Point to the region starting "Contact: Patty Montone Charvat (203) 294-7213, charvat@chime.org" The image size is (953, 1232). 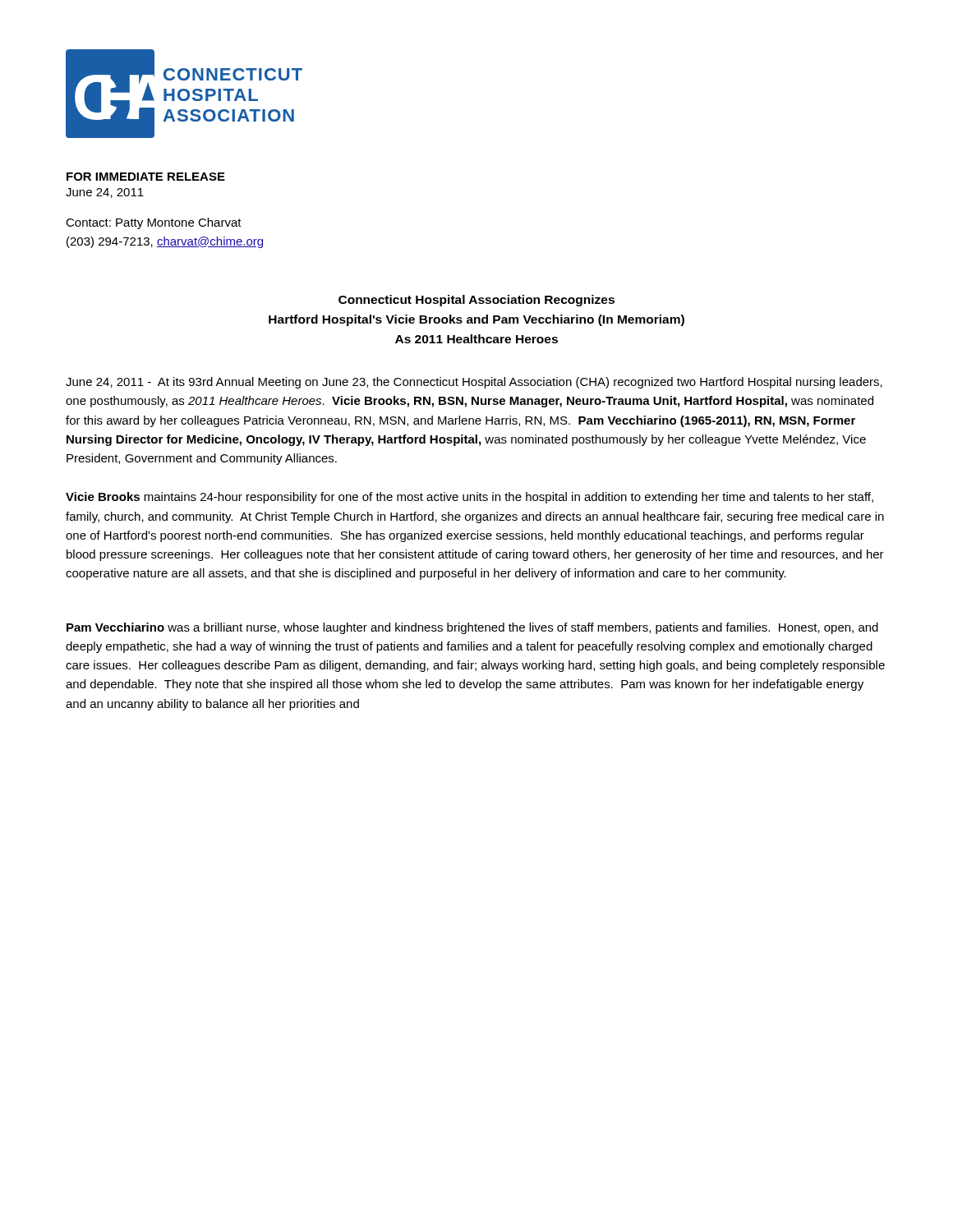coord(165,231)
